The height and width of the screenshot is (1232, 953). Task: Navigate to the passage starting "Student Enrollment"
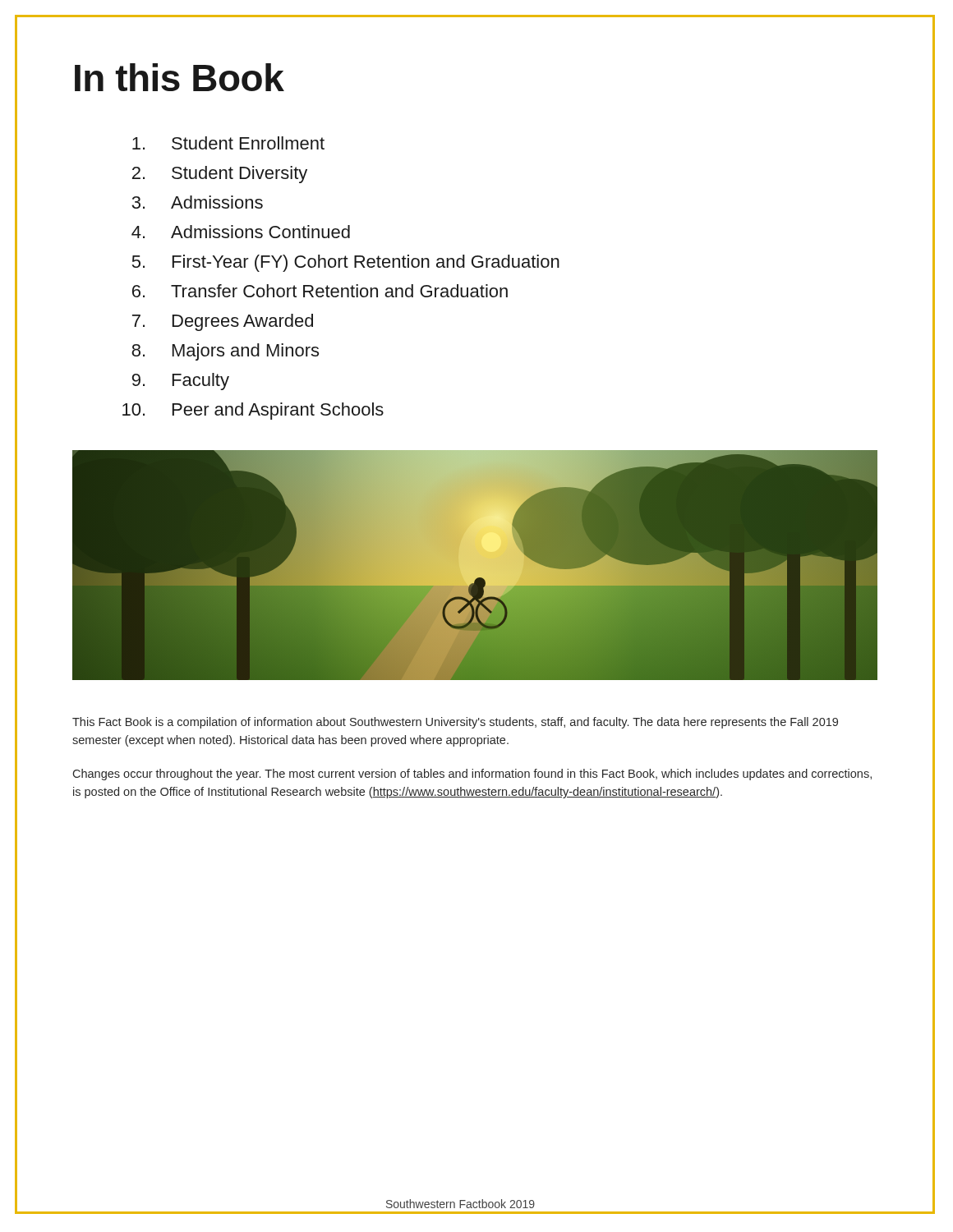pyautogui.click(x=198, y=144)
